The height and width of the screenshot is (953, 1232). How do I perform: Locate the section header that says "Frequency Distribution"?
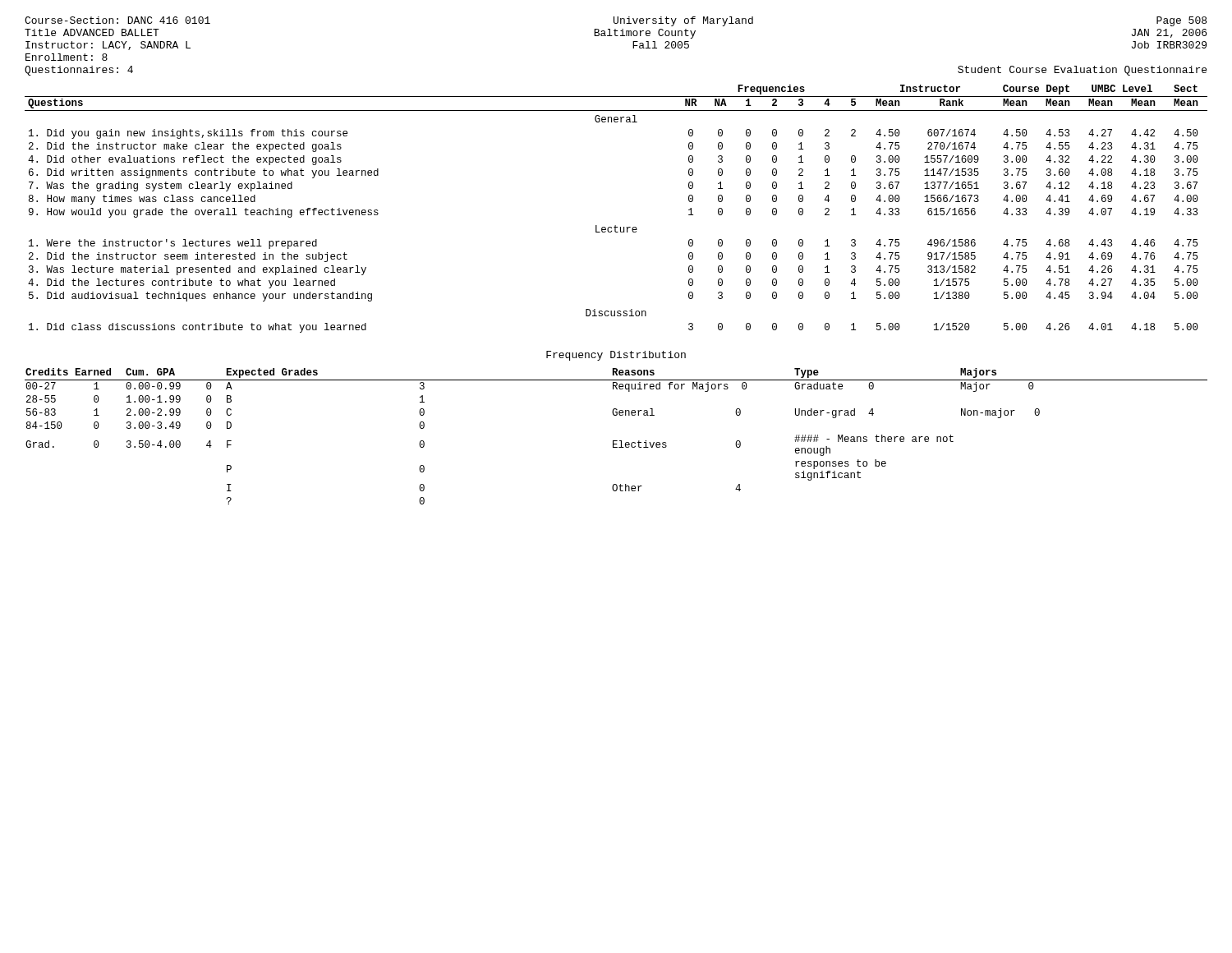tap(616, 355)
